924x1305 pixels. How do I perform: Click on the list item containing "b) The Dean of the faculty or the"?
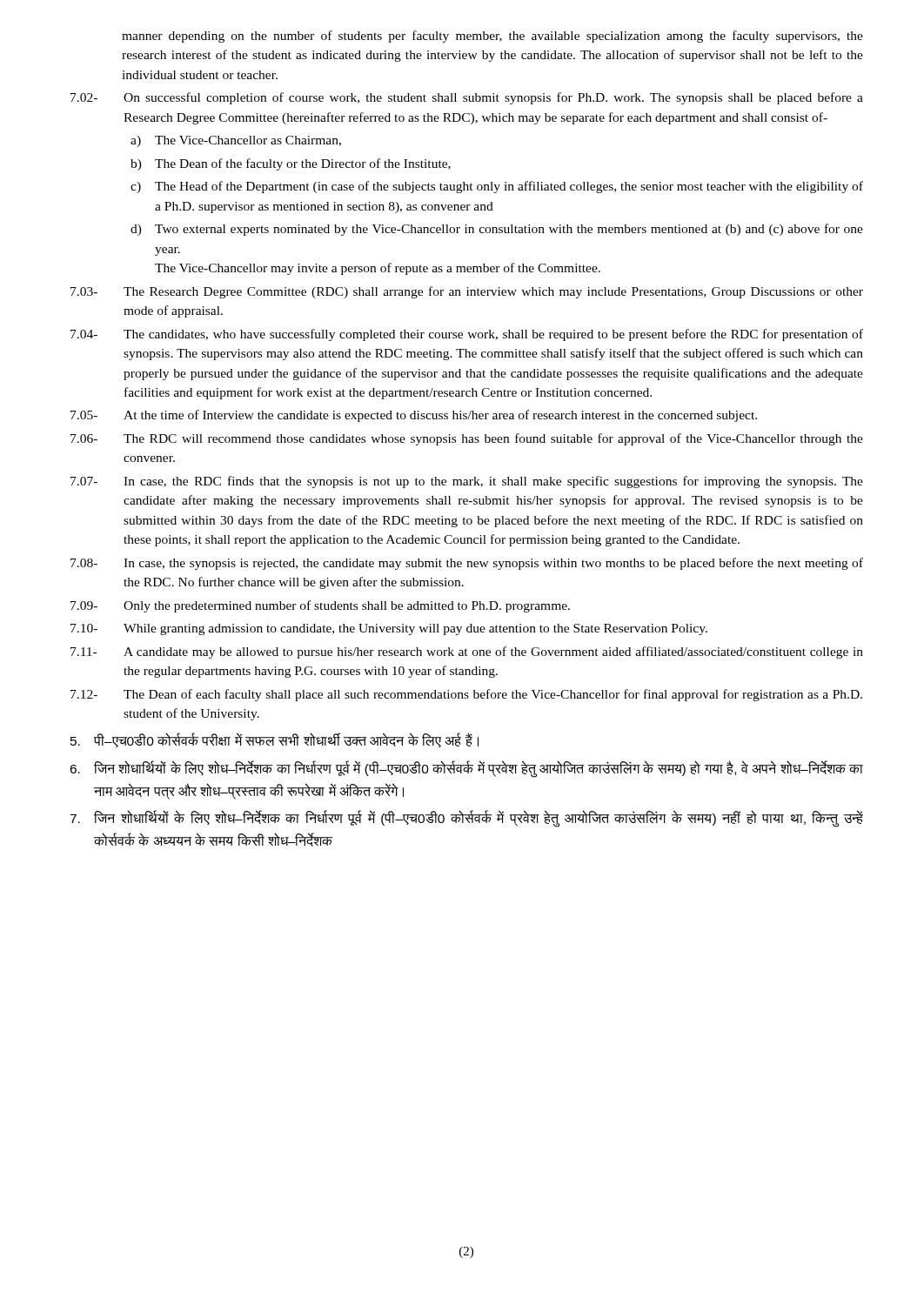pos(291,164)
